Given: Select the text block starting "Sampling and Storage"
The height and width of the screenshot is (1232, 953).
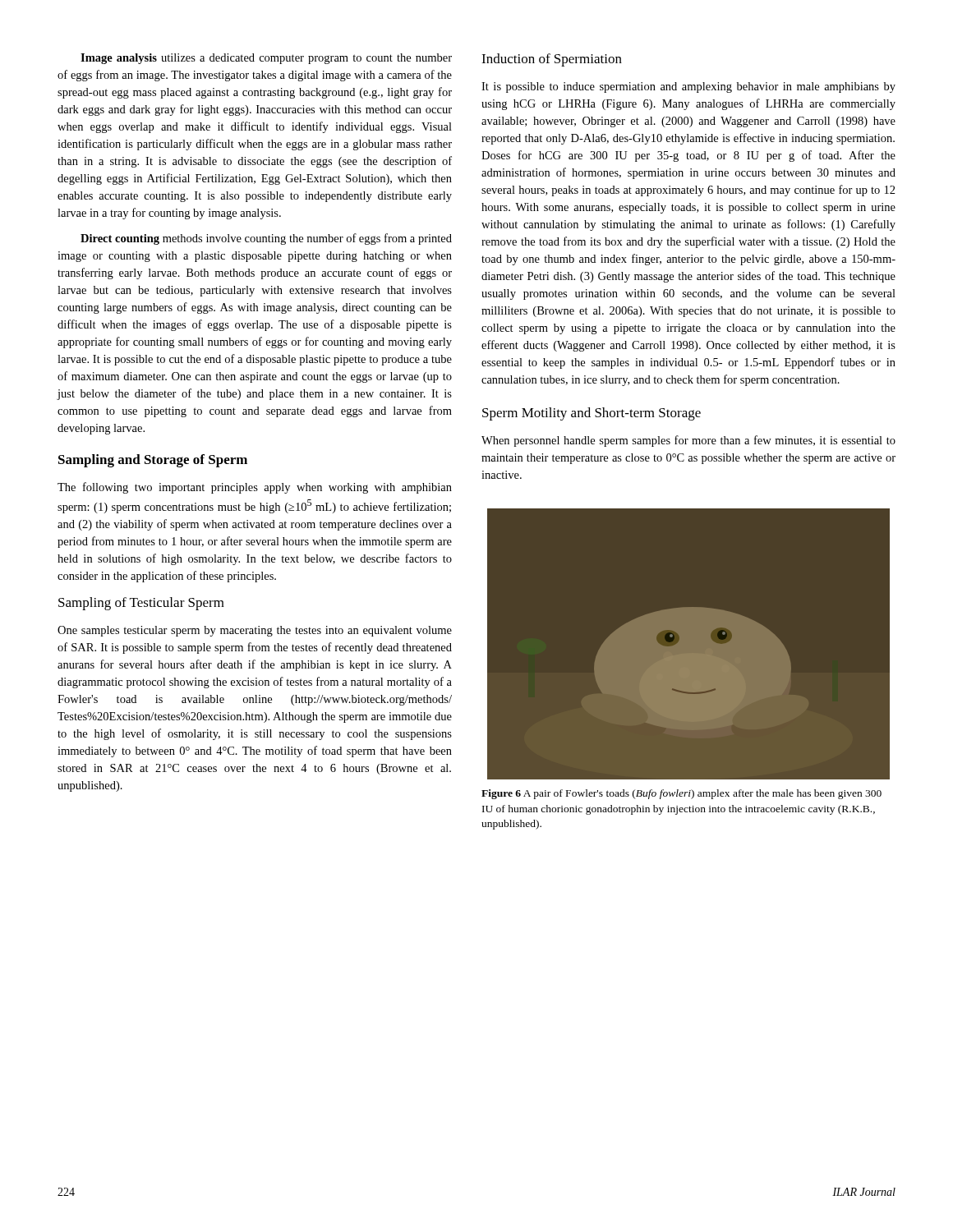Looking at the screenshot, I should tap(255, 461).
